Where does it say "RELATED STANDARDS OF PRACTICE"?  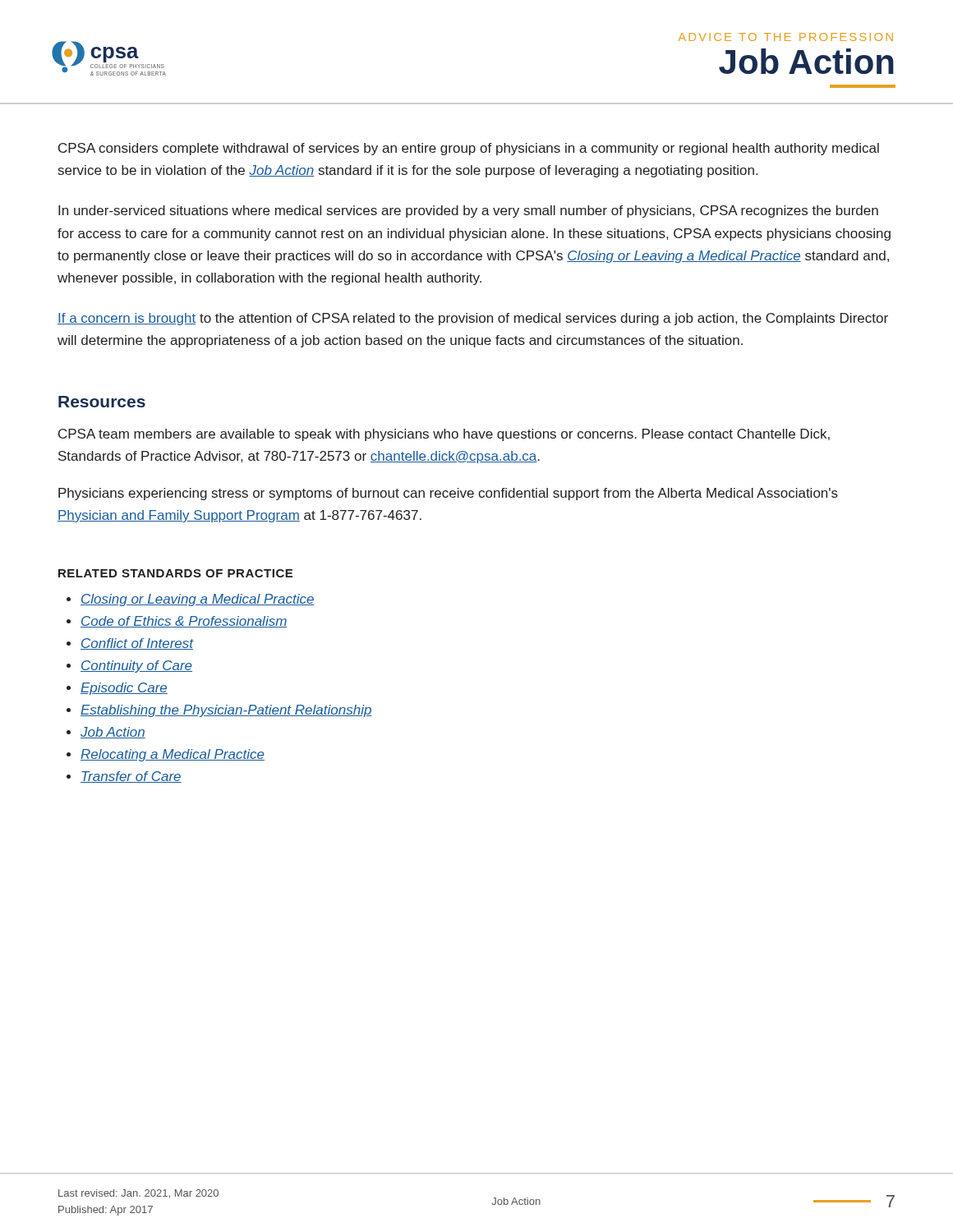tap(175, 573)
